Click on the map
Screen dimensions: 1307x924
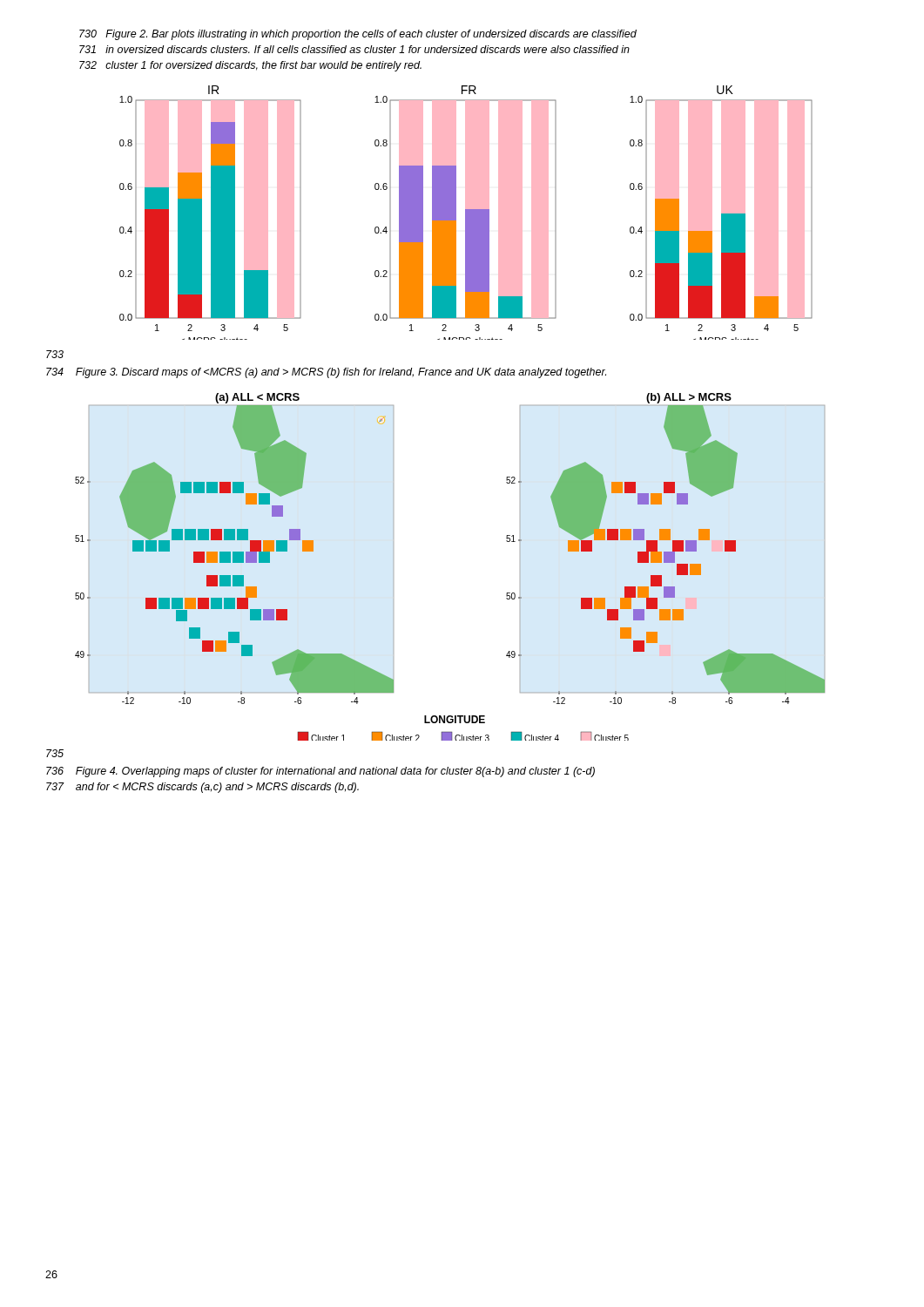[x=455, y=562]
